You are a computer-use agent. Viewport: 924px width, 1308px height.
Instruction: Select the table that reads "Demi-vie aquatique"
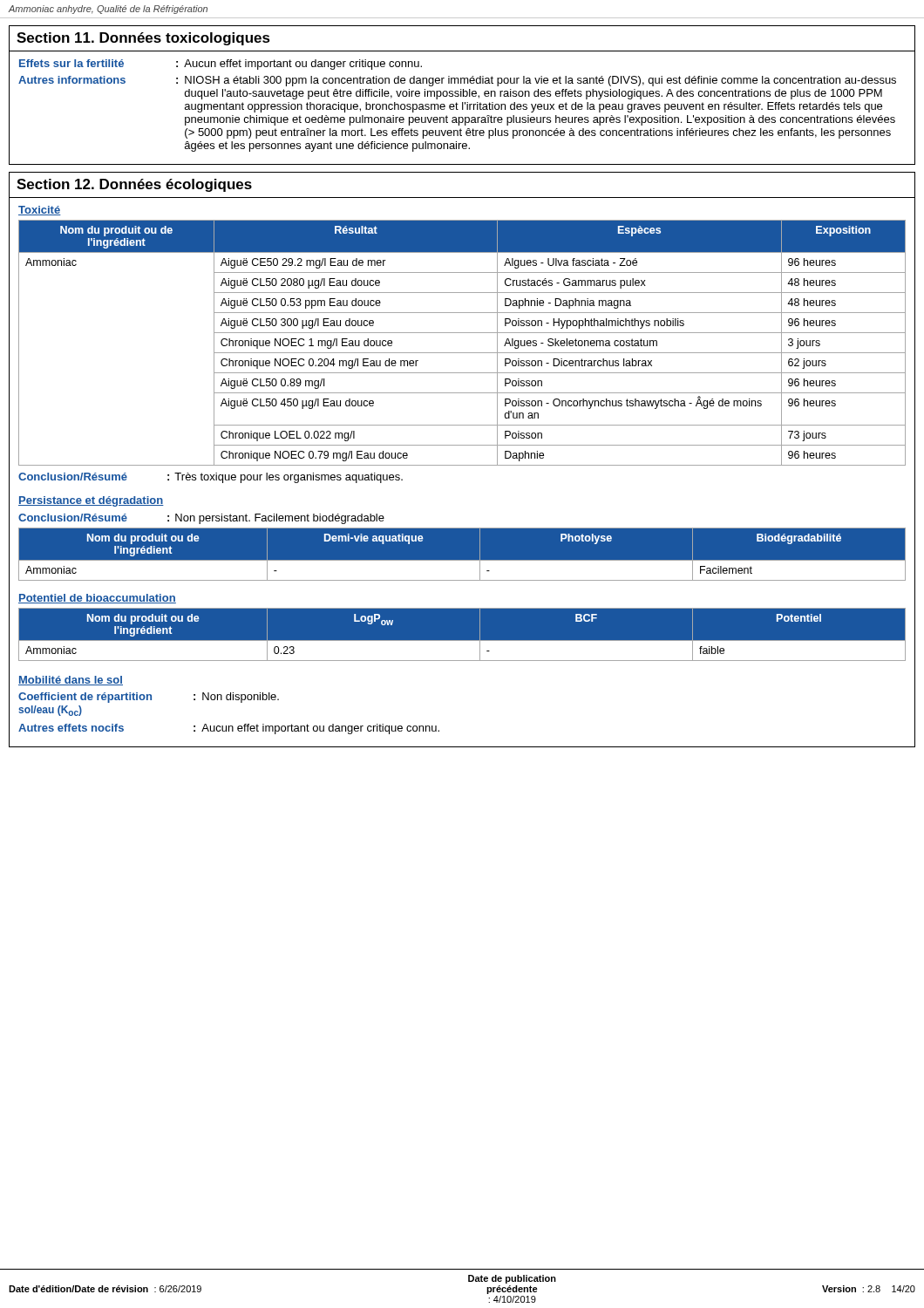(462, 554)
